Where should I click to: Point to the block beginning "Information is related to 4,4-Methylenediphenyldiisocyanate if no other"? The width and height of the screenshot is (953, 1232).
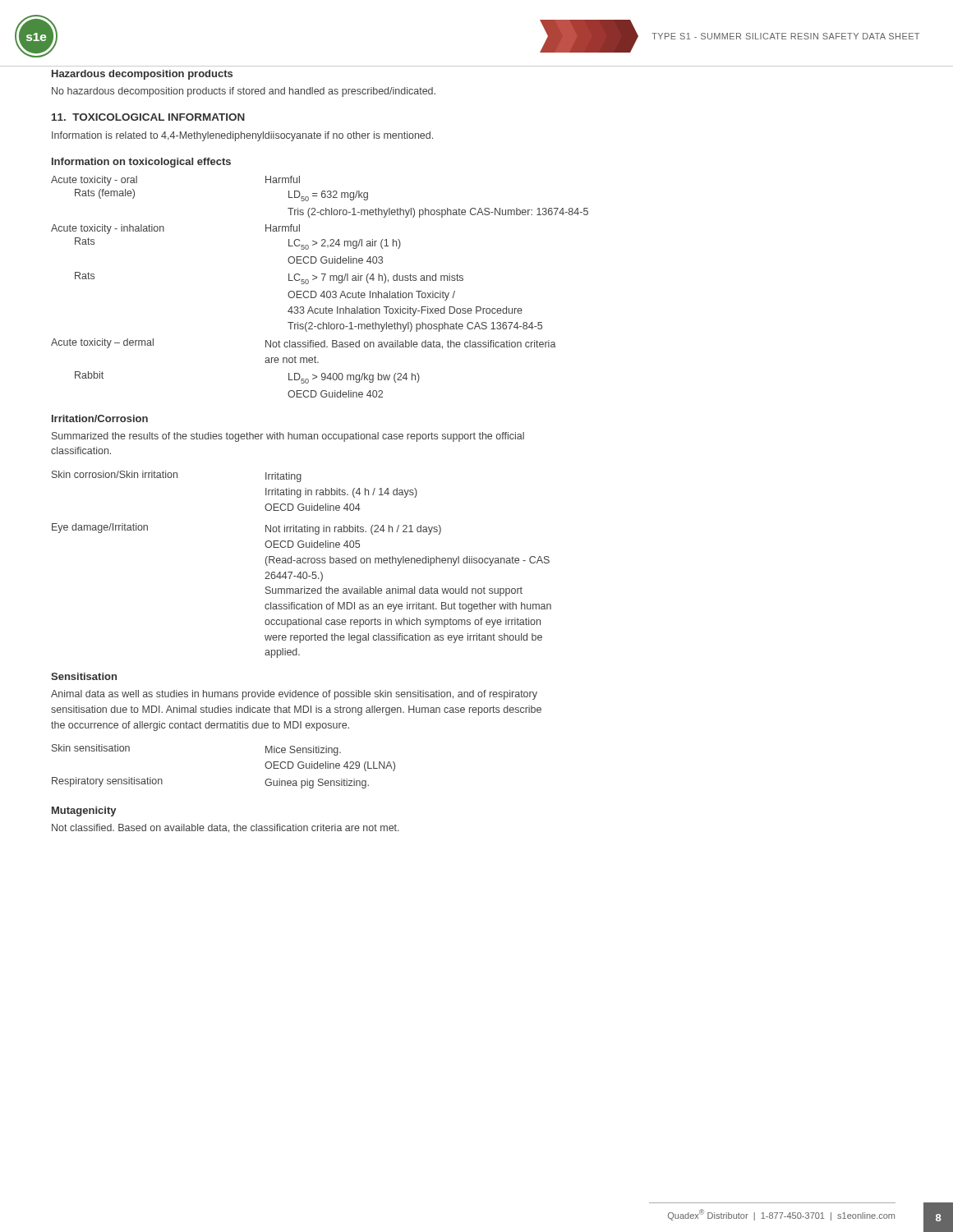242,135
